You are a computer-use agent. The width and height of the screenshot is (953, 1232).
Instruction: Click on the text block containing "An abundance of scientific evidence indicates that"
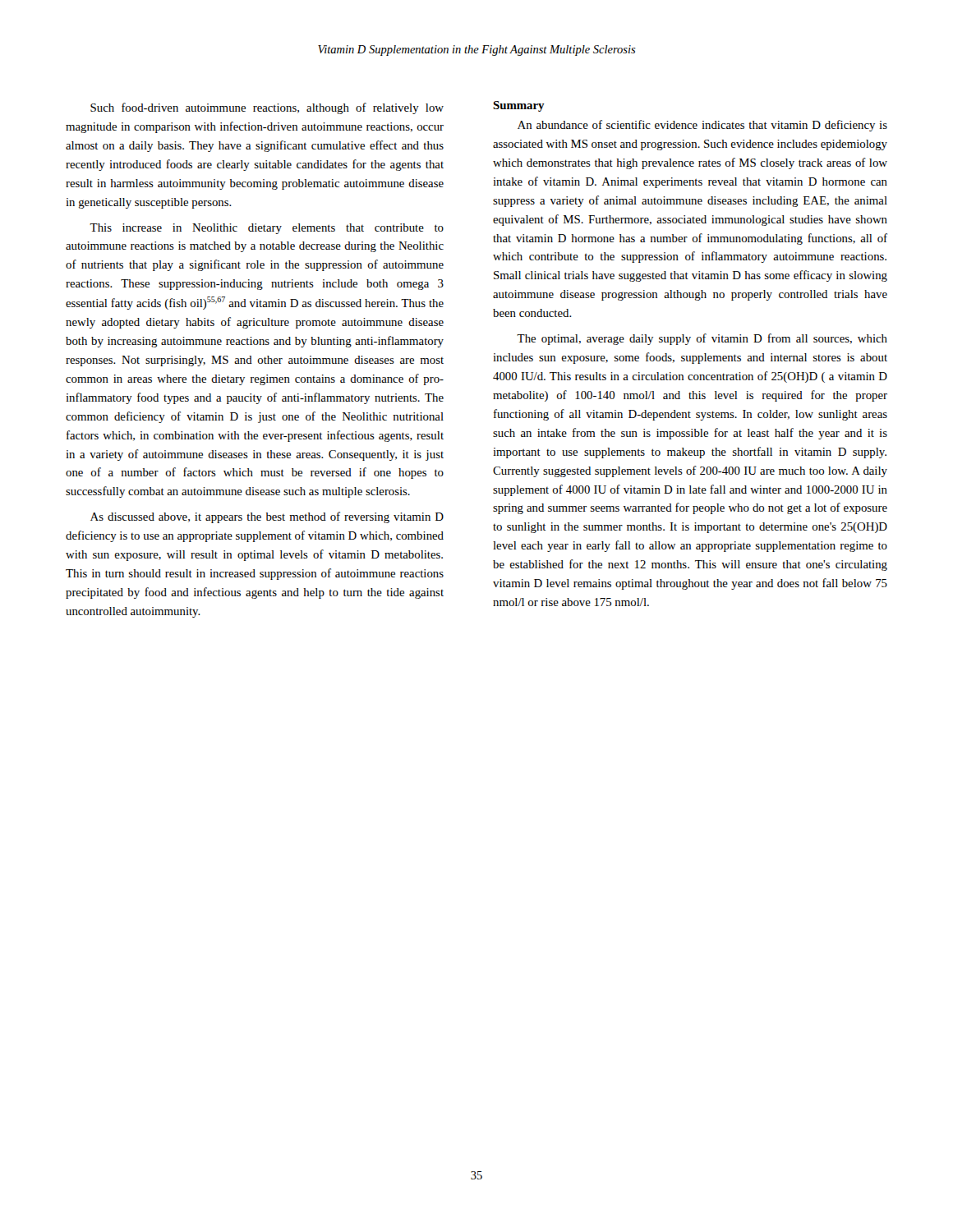(x=690, y=364)
